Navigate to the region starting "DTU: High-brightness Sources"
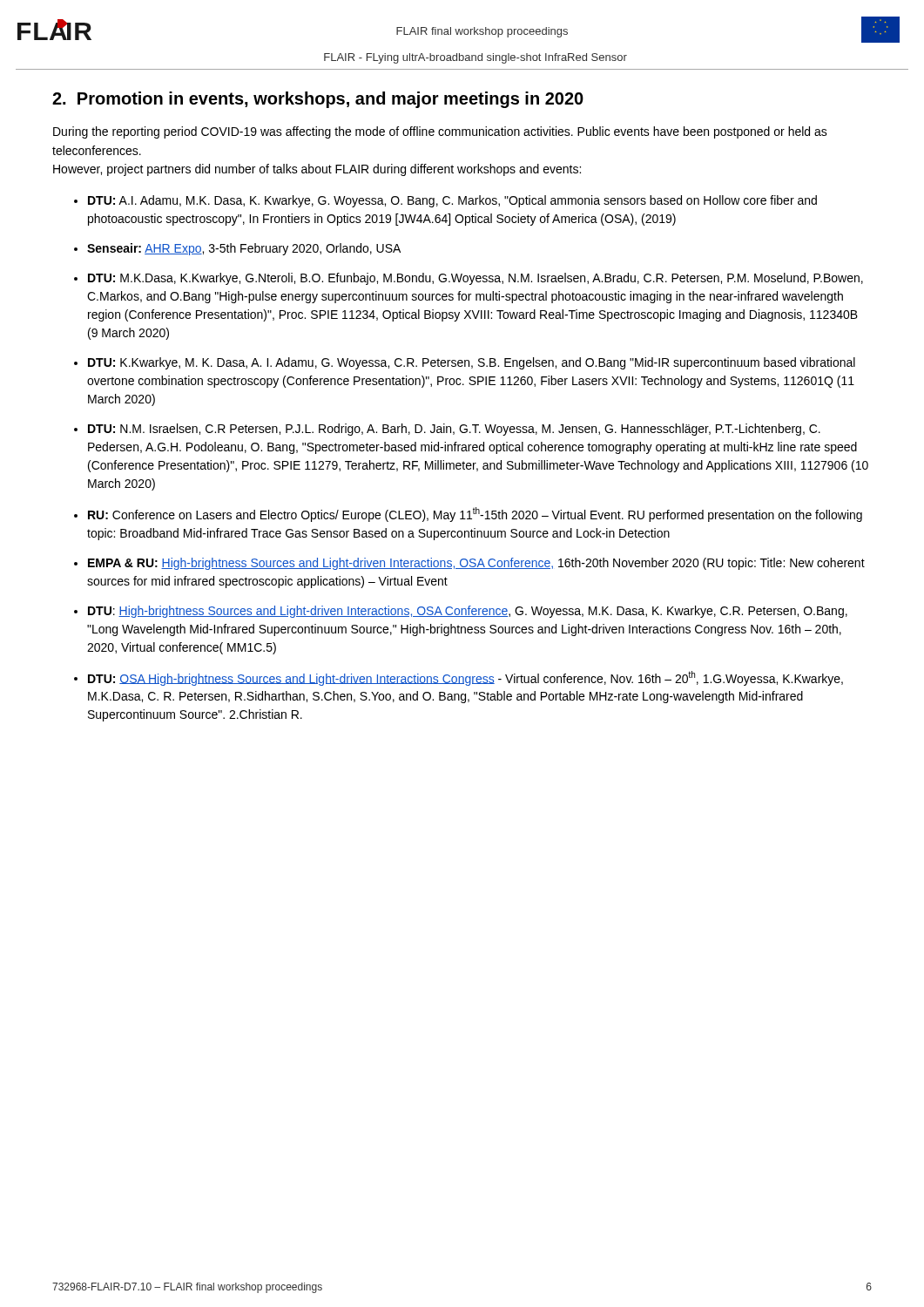The image size is (924, 1307). 467,629
